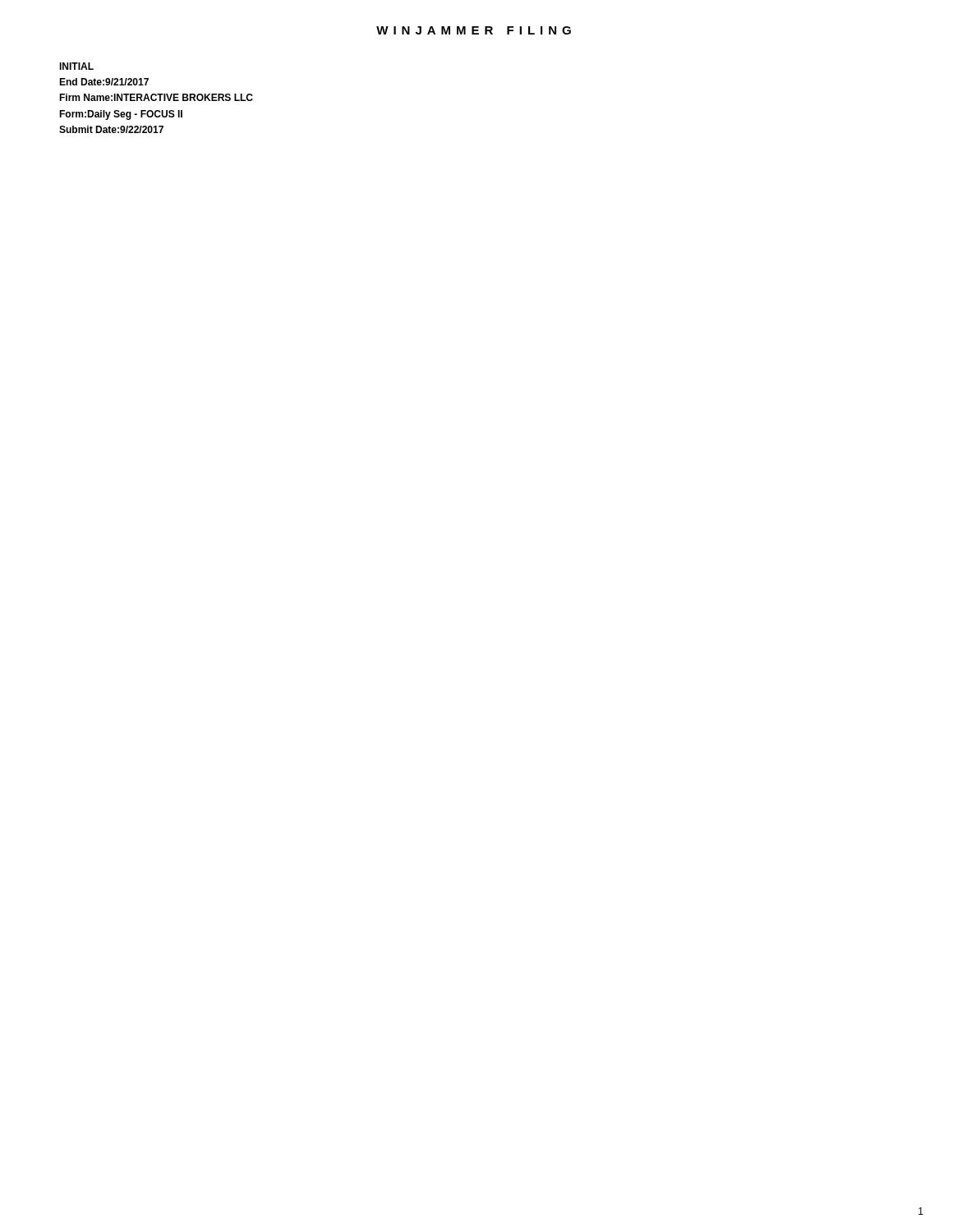
Task: Where is the passage that starts "INITIAL End Date:9/21/2017"?
Action: click(156, 98)
